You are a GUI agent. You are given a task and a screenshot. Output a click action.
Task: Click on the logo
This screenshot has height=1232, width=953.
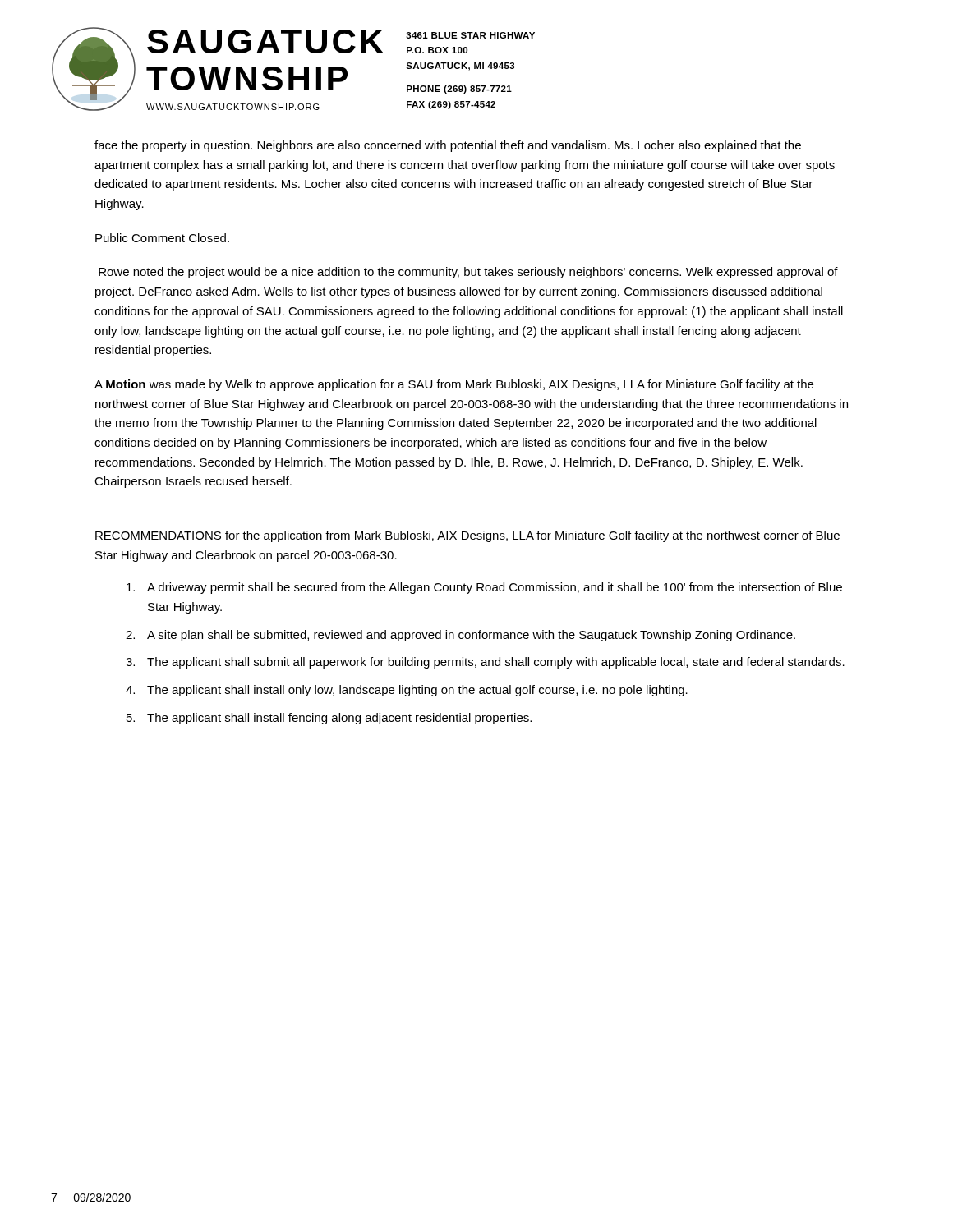point(476,68)
